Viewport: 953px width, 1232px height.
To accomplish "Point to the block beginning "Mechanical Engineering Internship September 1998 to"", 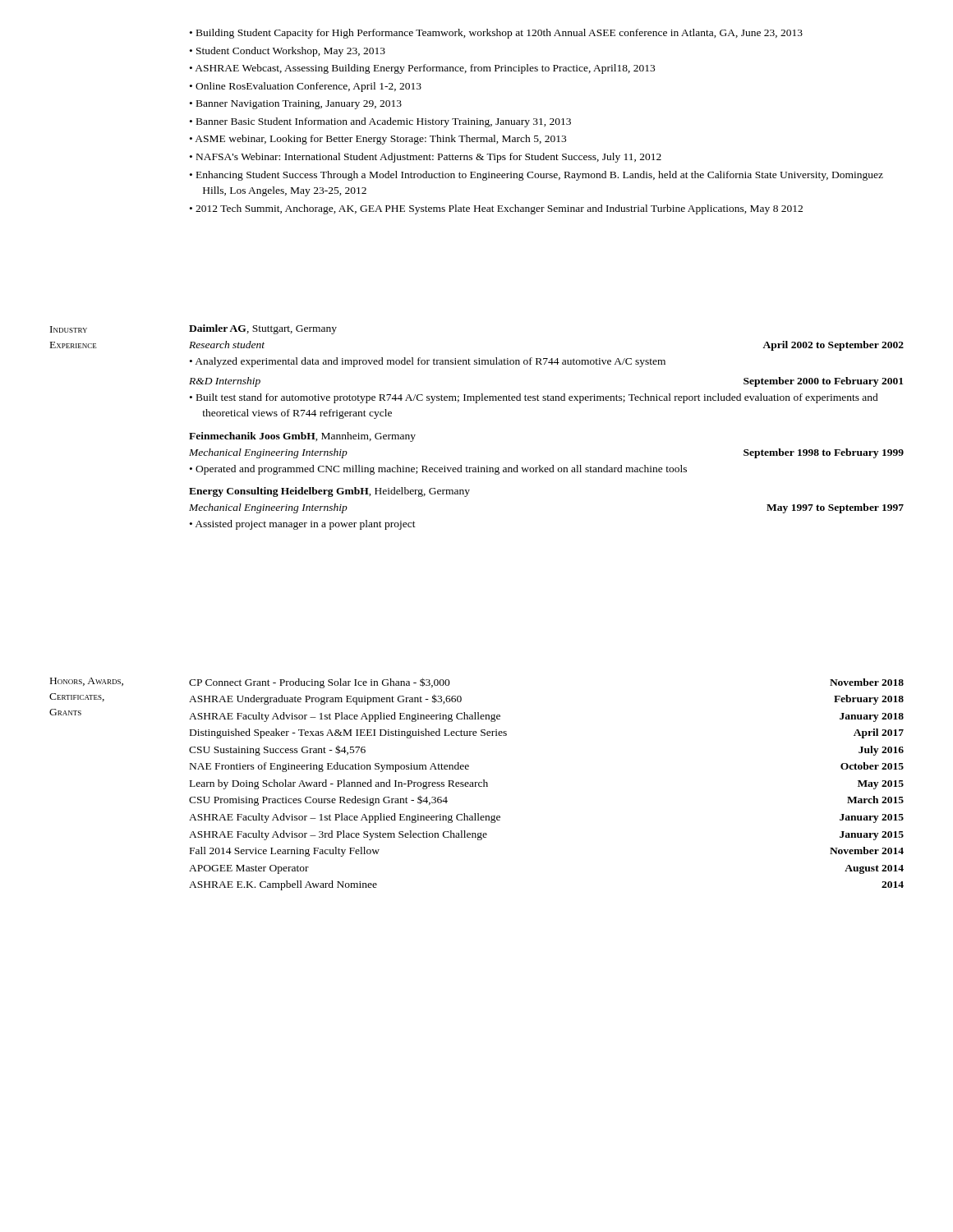I will 273,453.
